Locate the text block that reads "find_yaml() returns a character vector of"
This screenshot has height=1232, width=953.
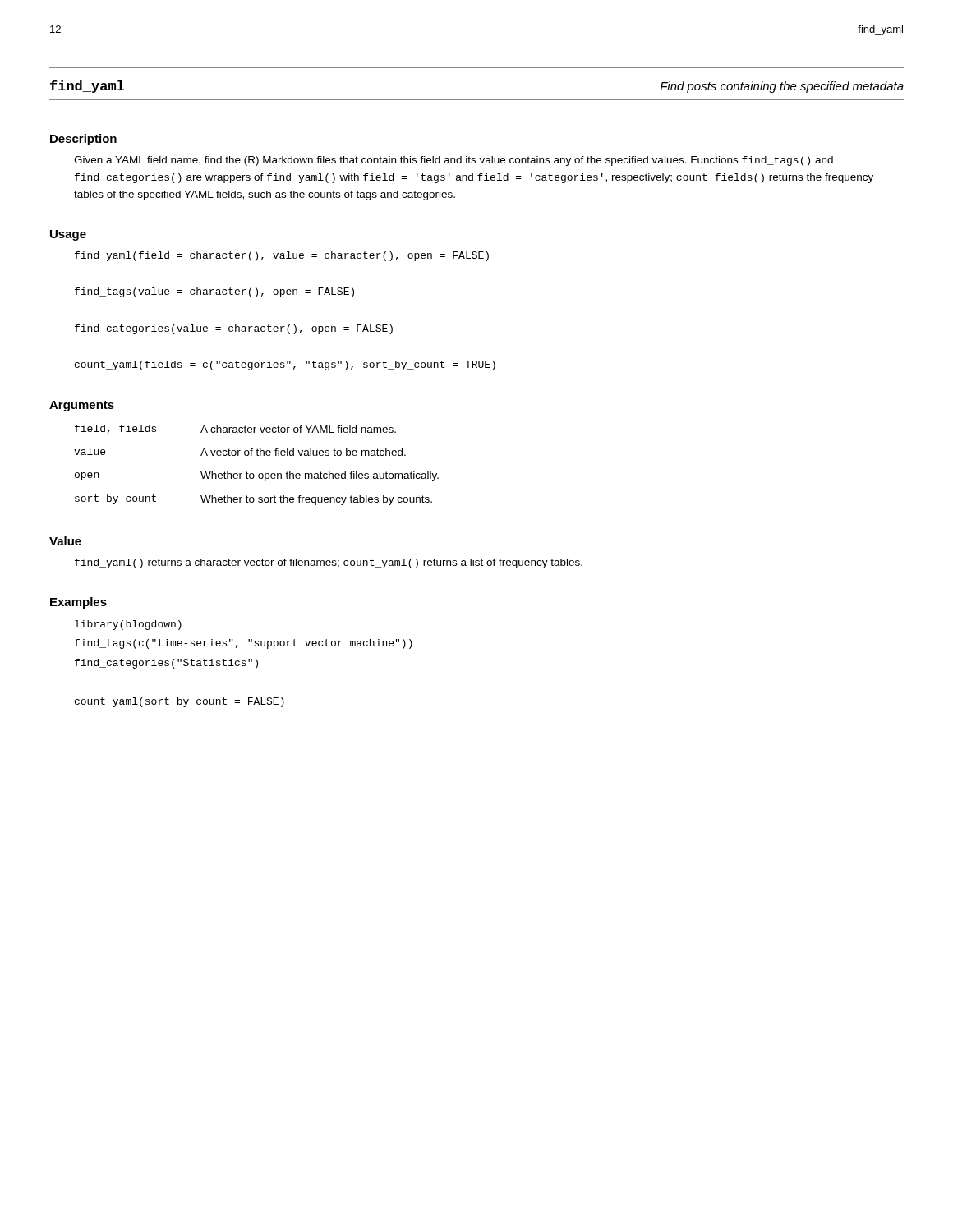(329, 562)
